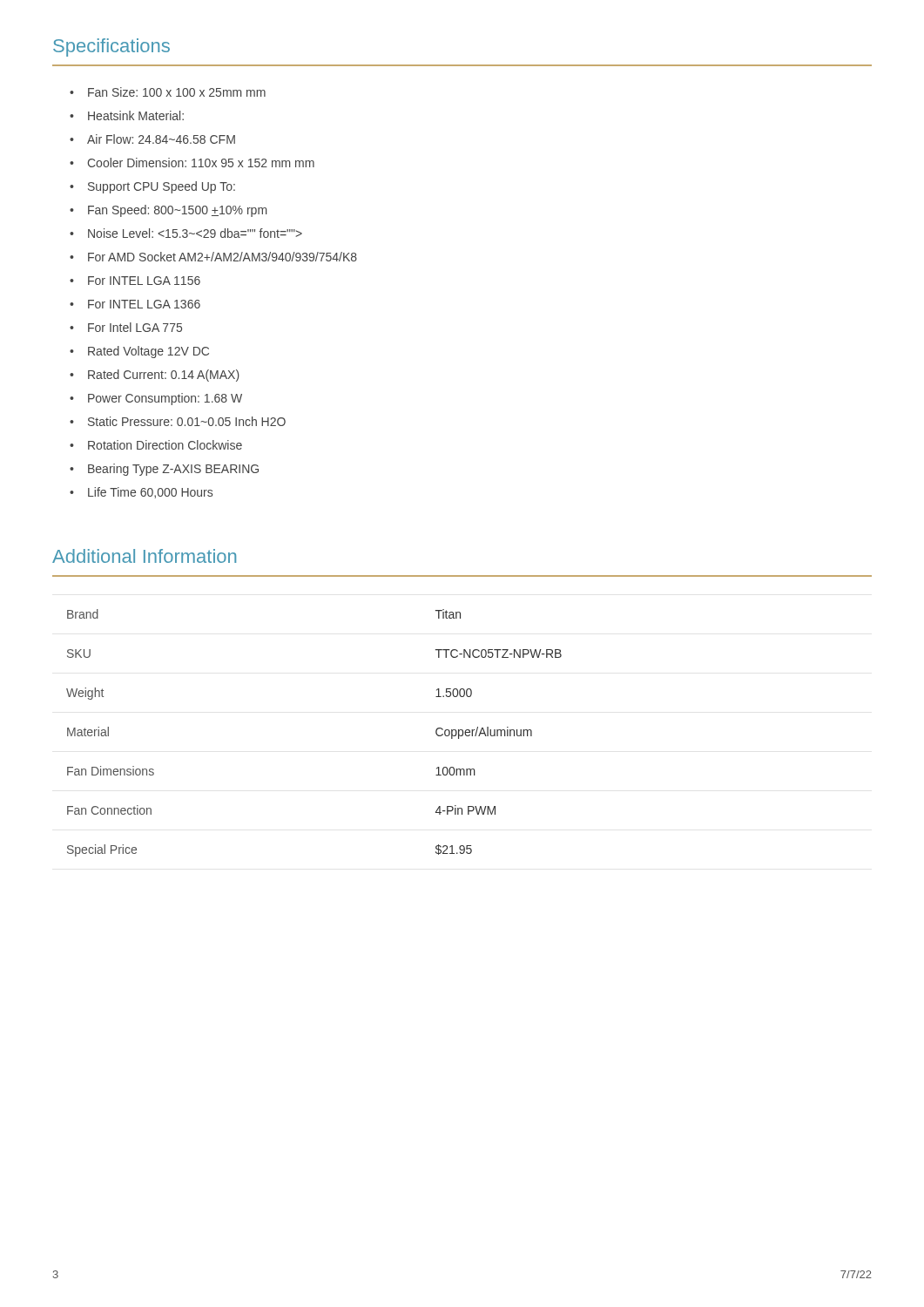Find the list item that says "Bearing Type Z-AXIS BEARING"
This screenshot has height=1307, width=924.
[x=173, y=469]
